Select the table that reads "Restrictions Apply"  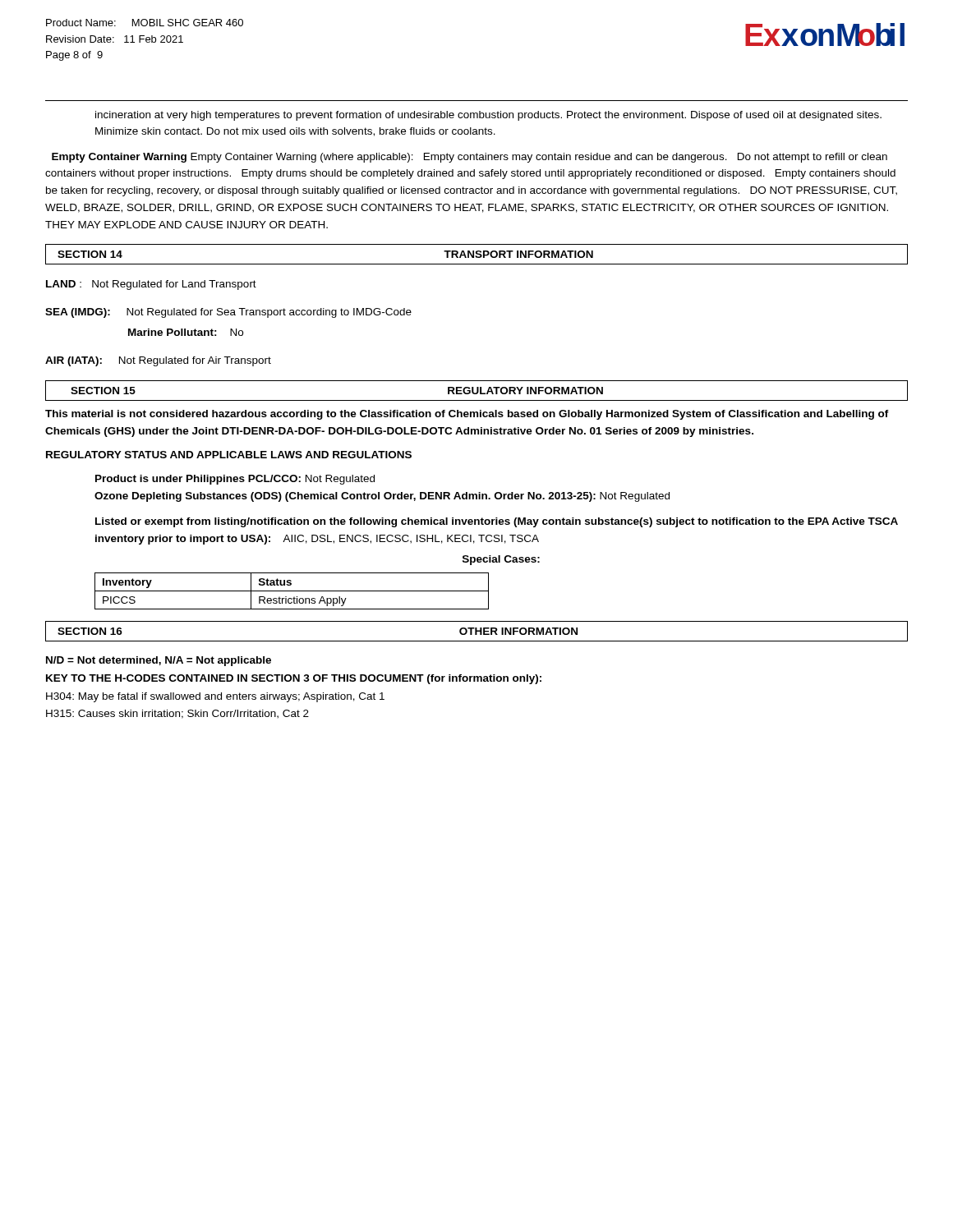(x=476, y=591)
